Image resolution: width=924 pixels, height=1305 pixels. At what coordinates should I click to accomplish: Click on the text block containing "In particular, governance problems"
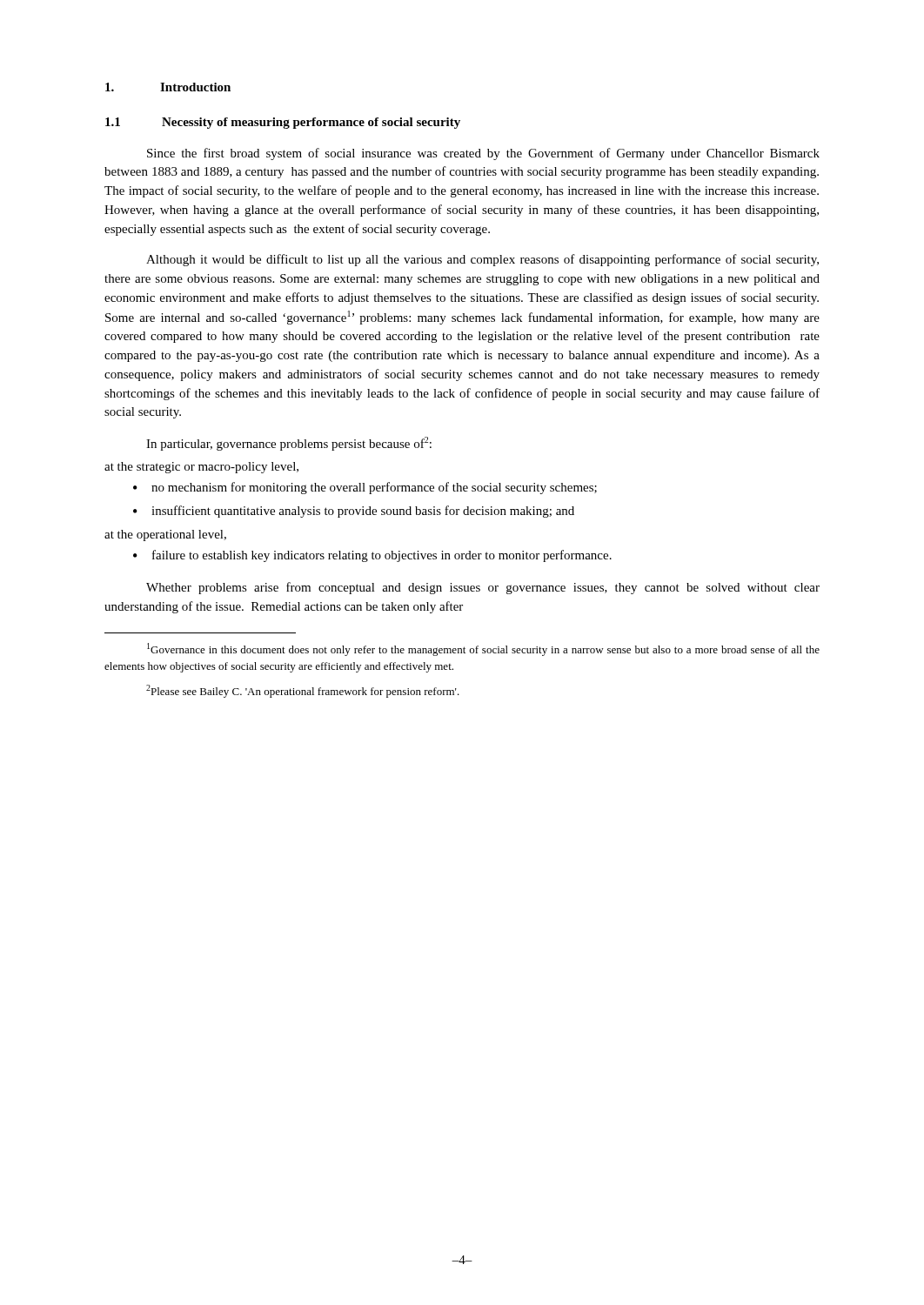pyautogui.click(x=289, y=443)
